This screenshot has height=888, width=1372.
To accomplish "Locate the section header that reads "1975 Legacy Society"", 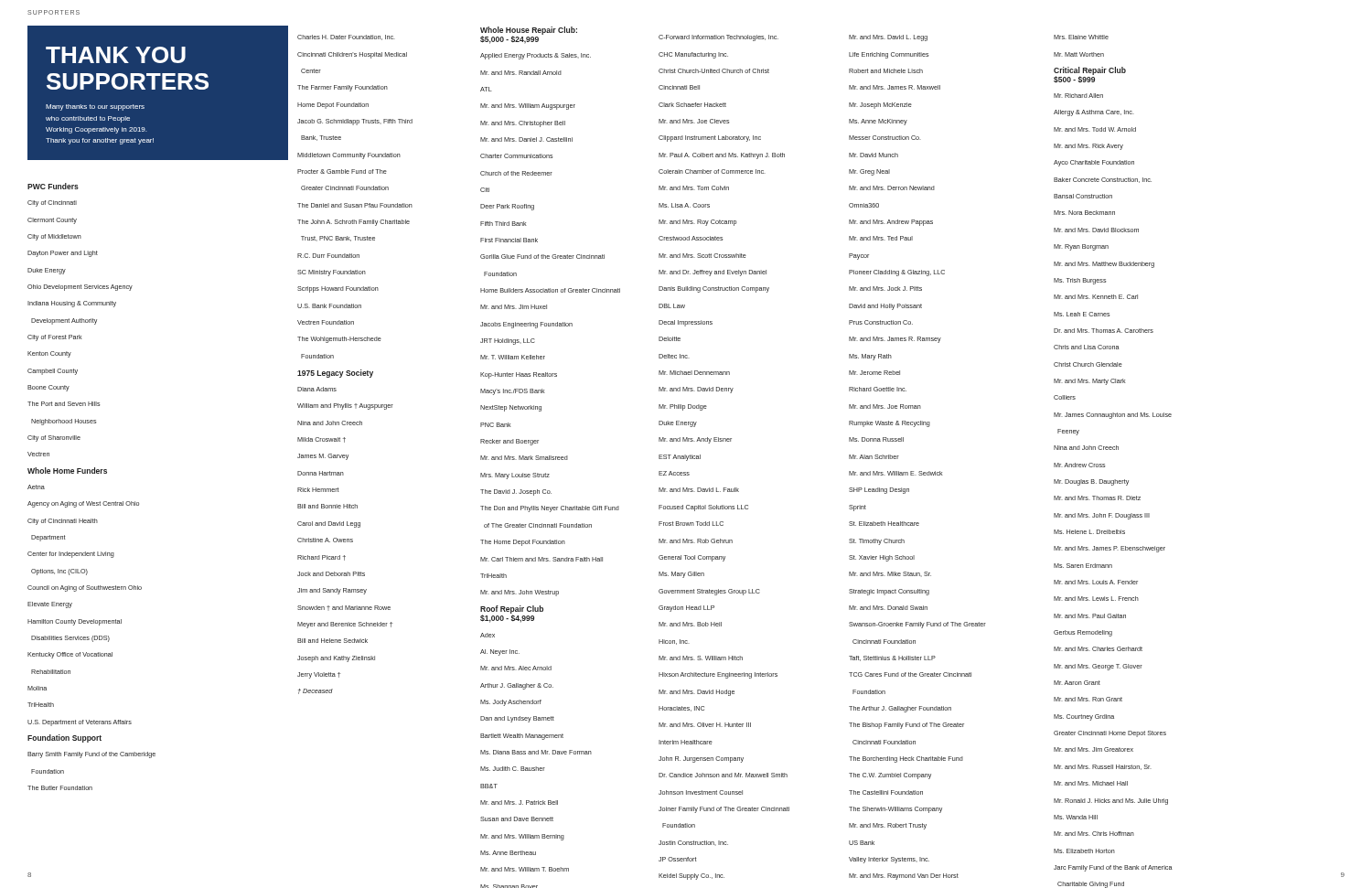I will point(335,373).
